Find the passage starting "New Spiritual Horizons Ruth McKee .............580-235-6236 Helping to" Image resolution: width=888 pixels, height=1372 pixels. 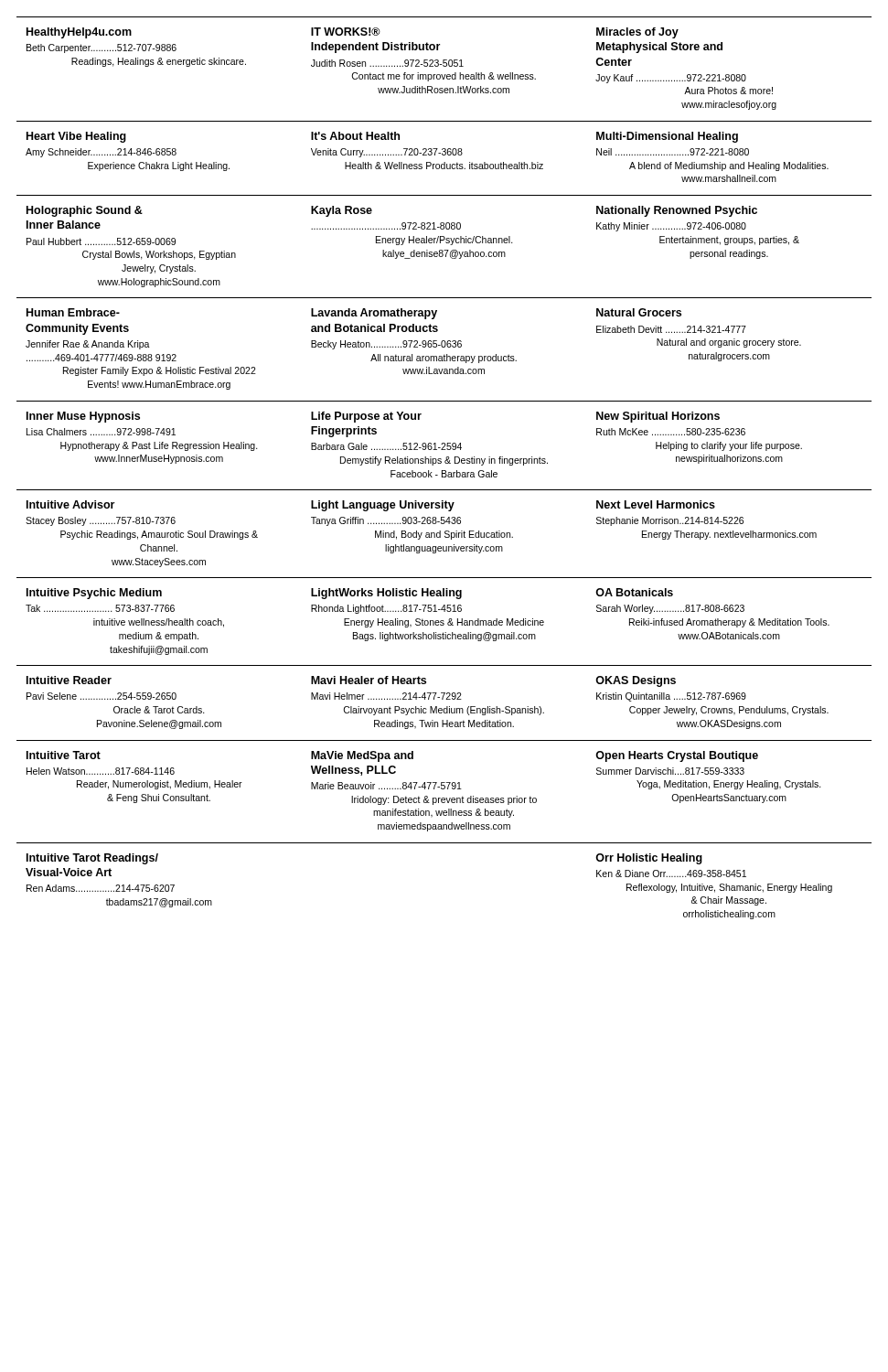point(729,437)
